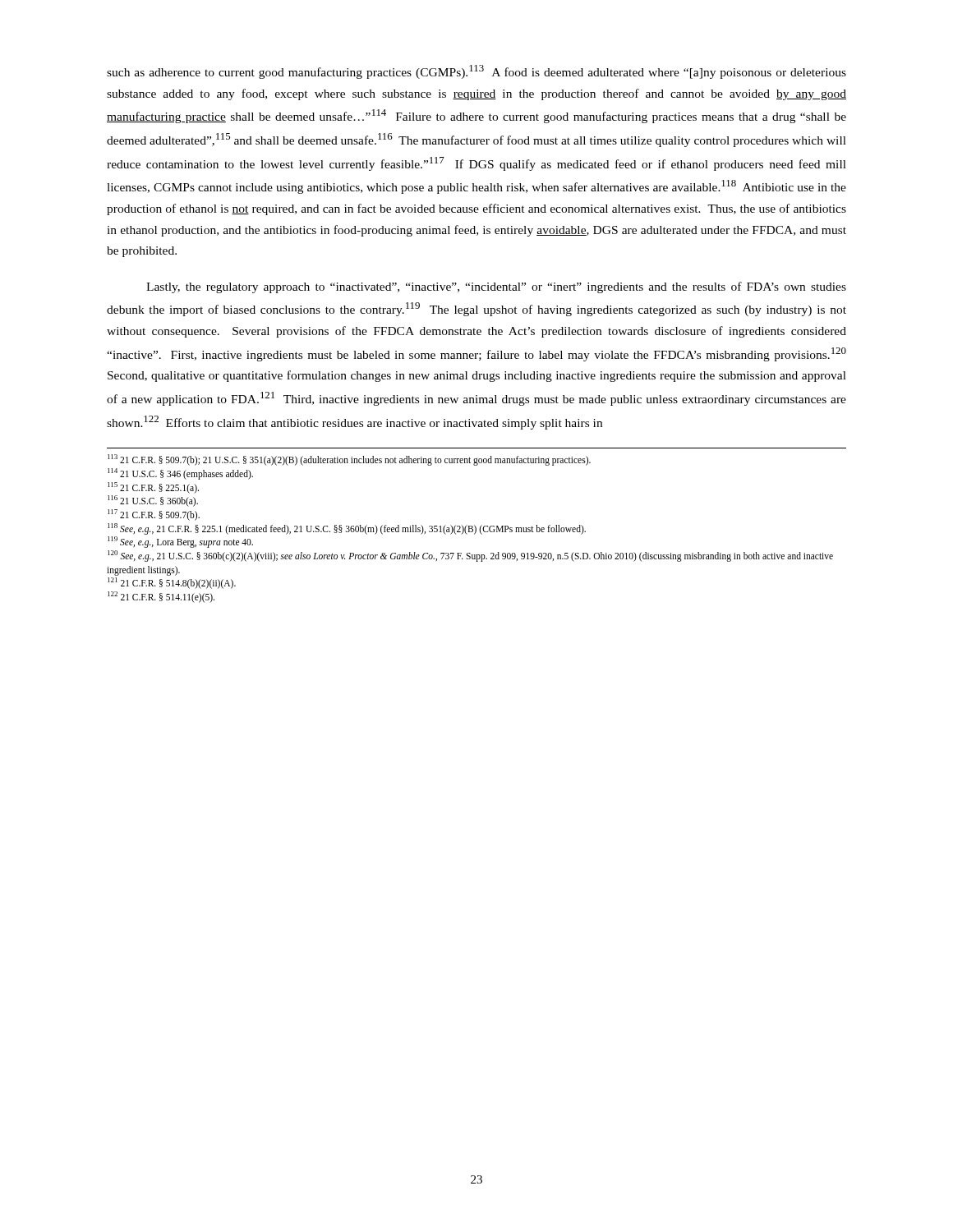
Task: Click on the text block starting "113 21 C.F.R."
Action: pyautogui.click(x=476, y=461)
